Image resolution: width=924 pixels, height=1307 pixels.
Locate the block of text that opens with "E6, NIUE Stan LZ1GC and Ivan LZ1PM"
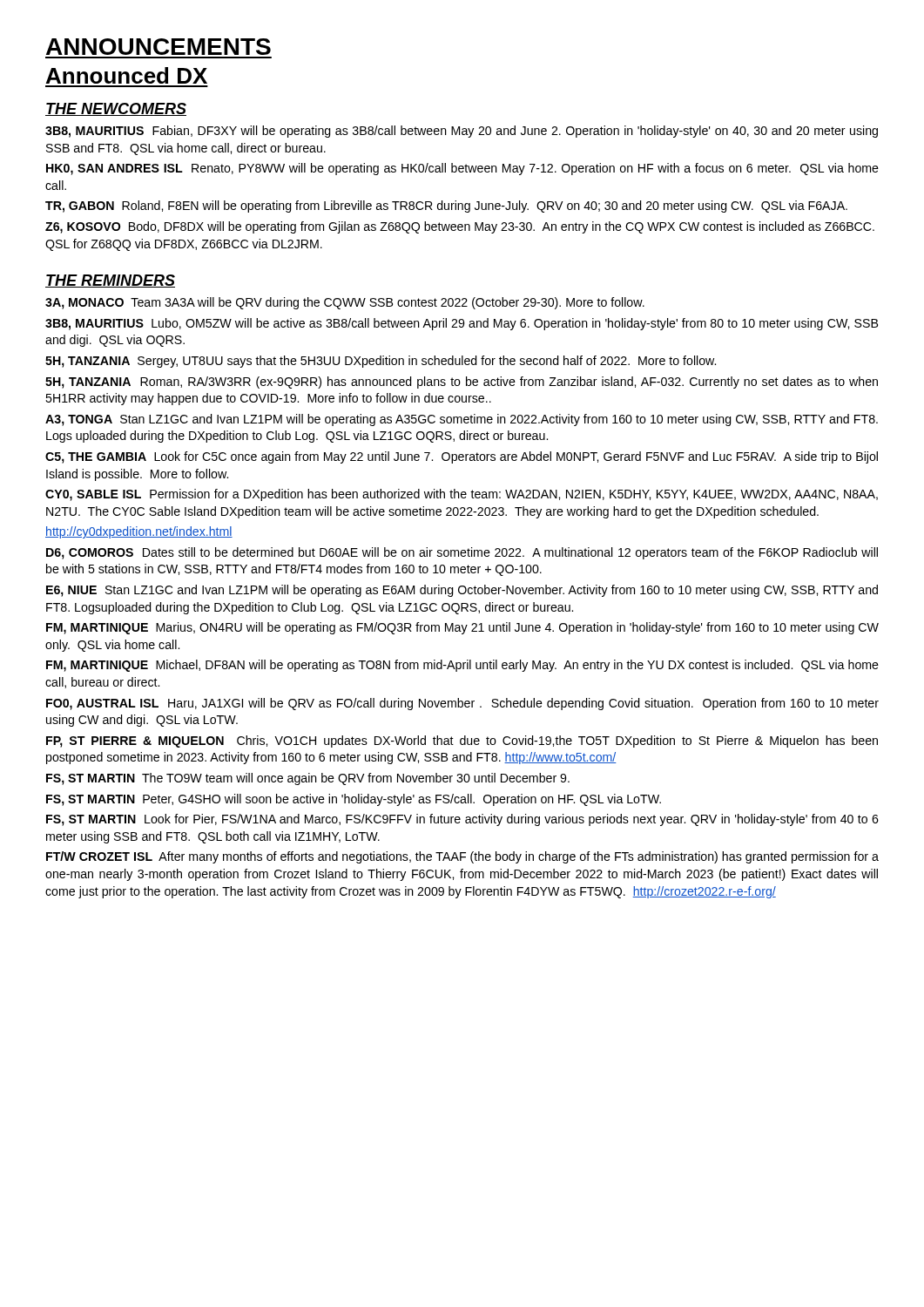point(462,598)
